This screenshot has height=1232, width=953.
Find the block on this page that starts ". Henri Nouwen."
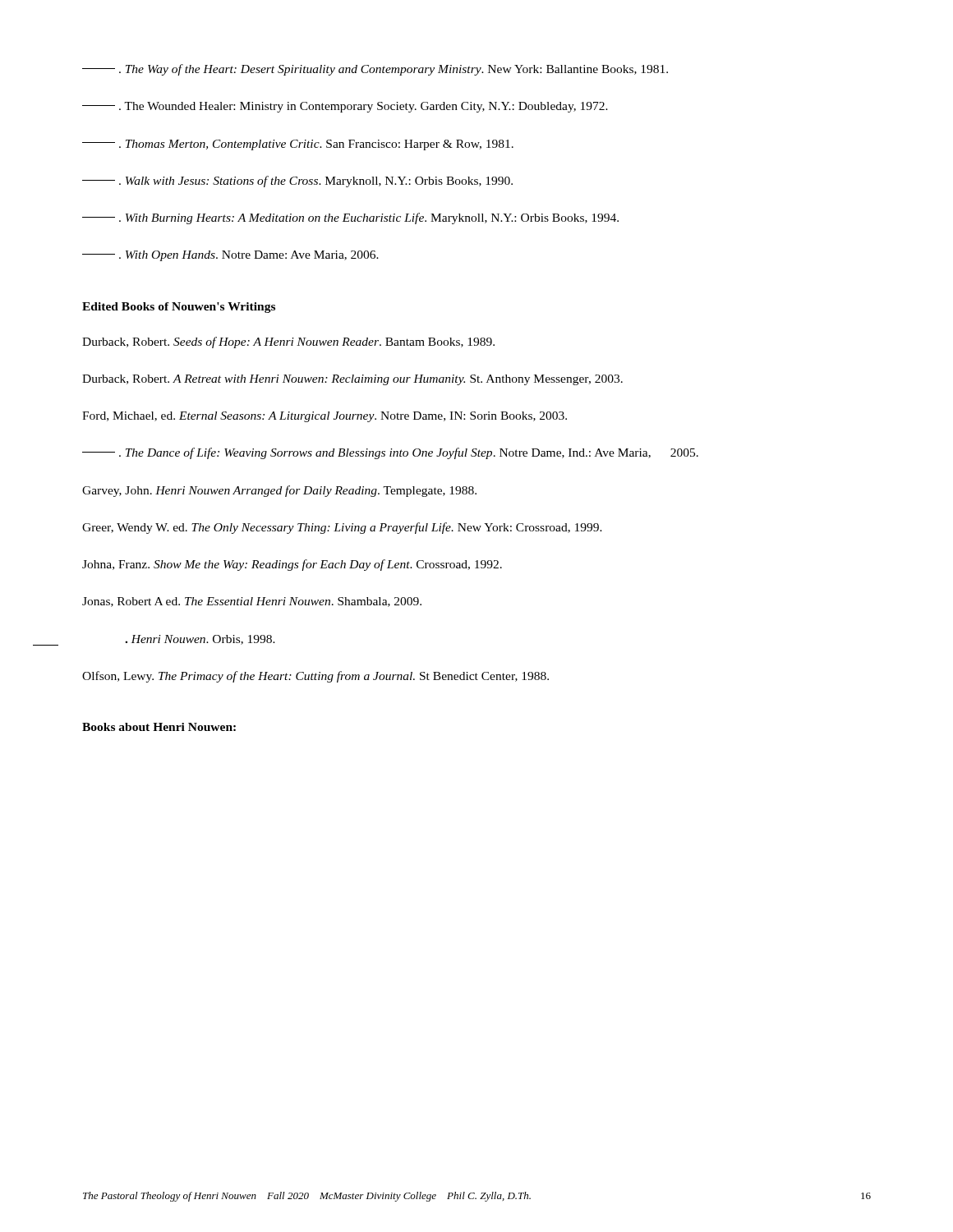[179, 638]
